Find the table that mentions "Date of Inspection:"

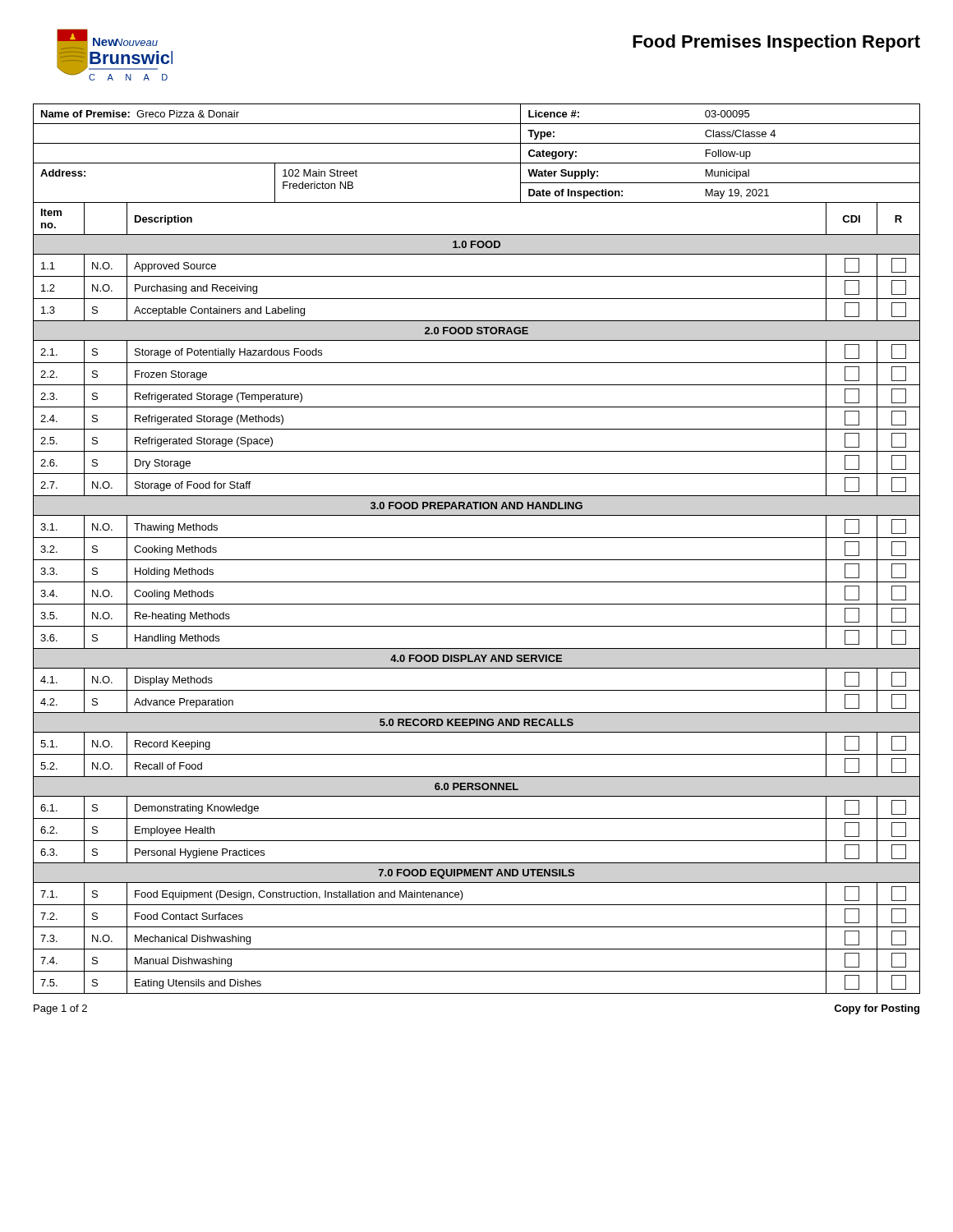pos(476,153)
